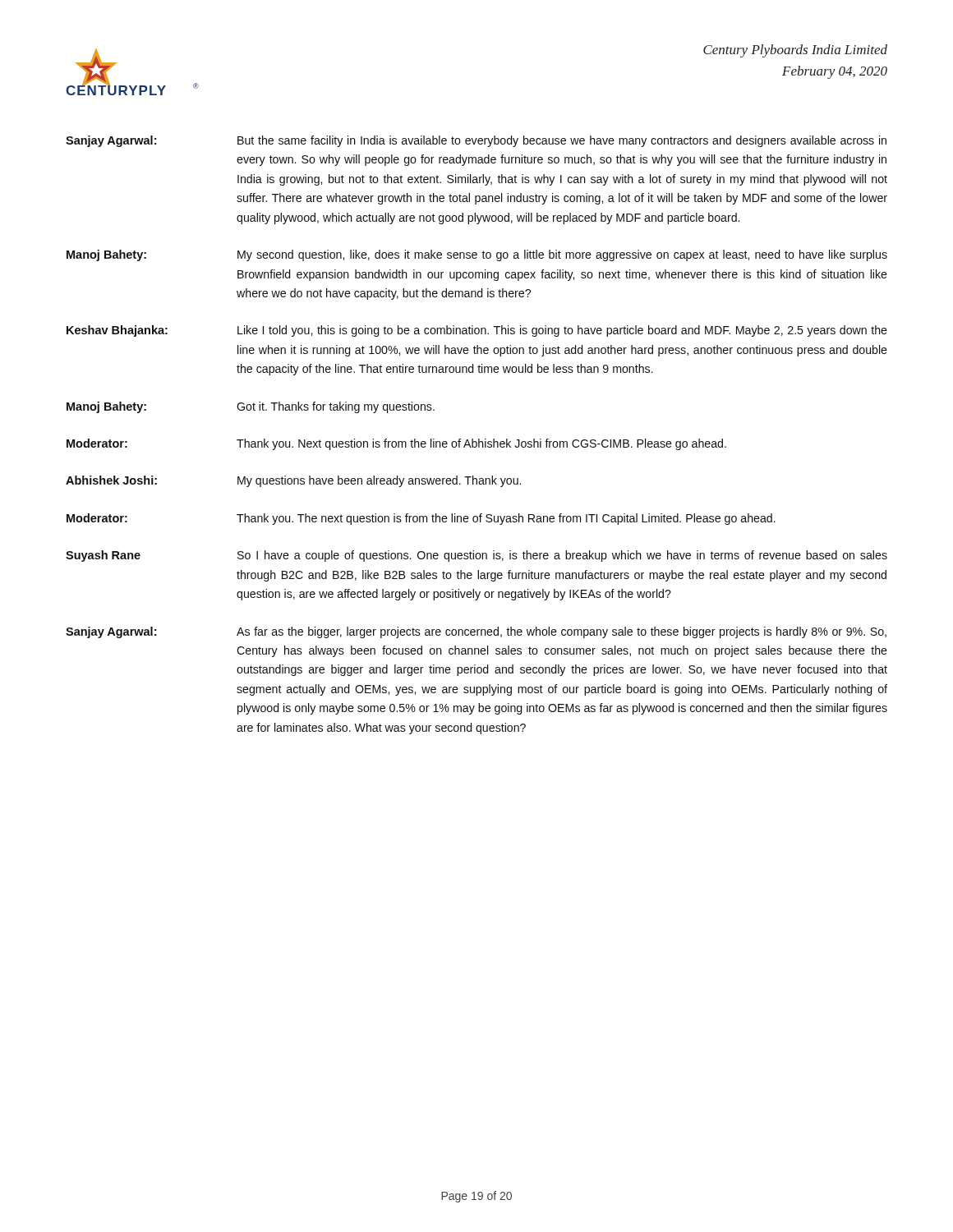Viewport: 953px width, 1232px height.
Task: Locate the block of text that opens with "Sanjay Agarwal: As far as"
Action: [x=476, y=680]
